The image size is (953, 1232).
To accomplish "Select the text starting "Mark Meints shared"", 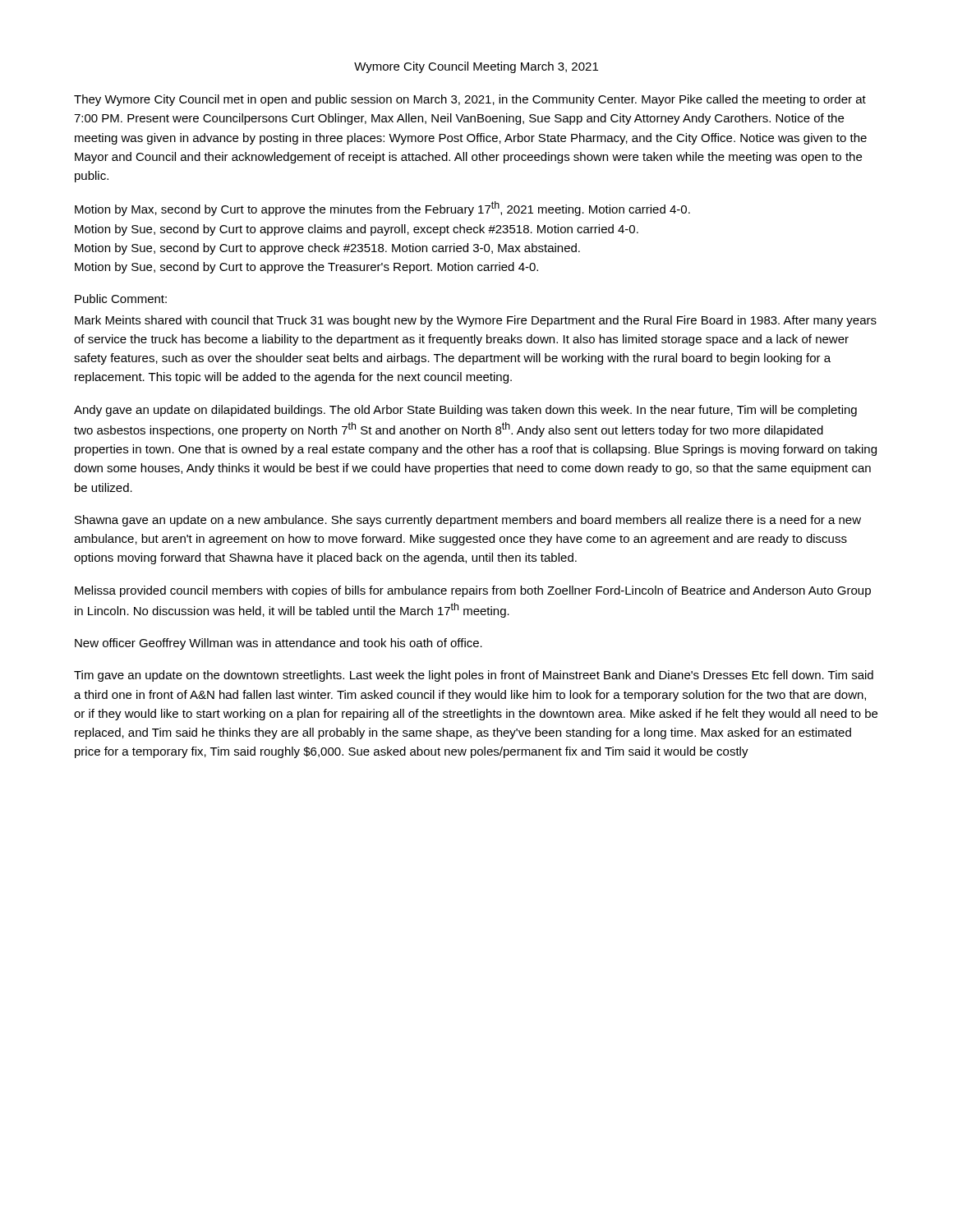I will [x=475, y=348].
